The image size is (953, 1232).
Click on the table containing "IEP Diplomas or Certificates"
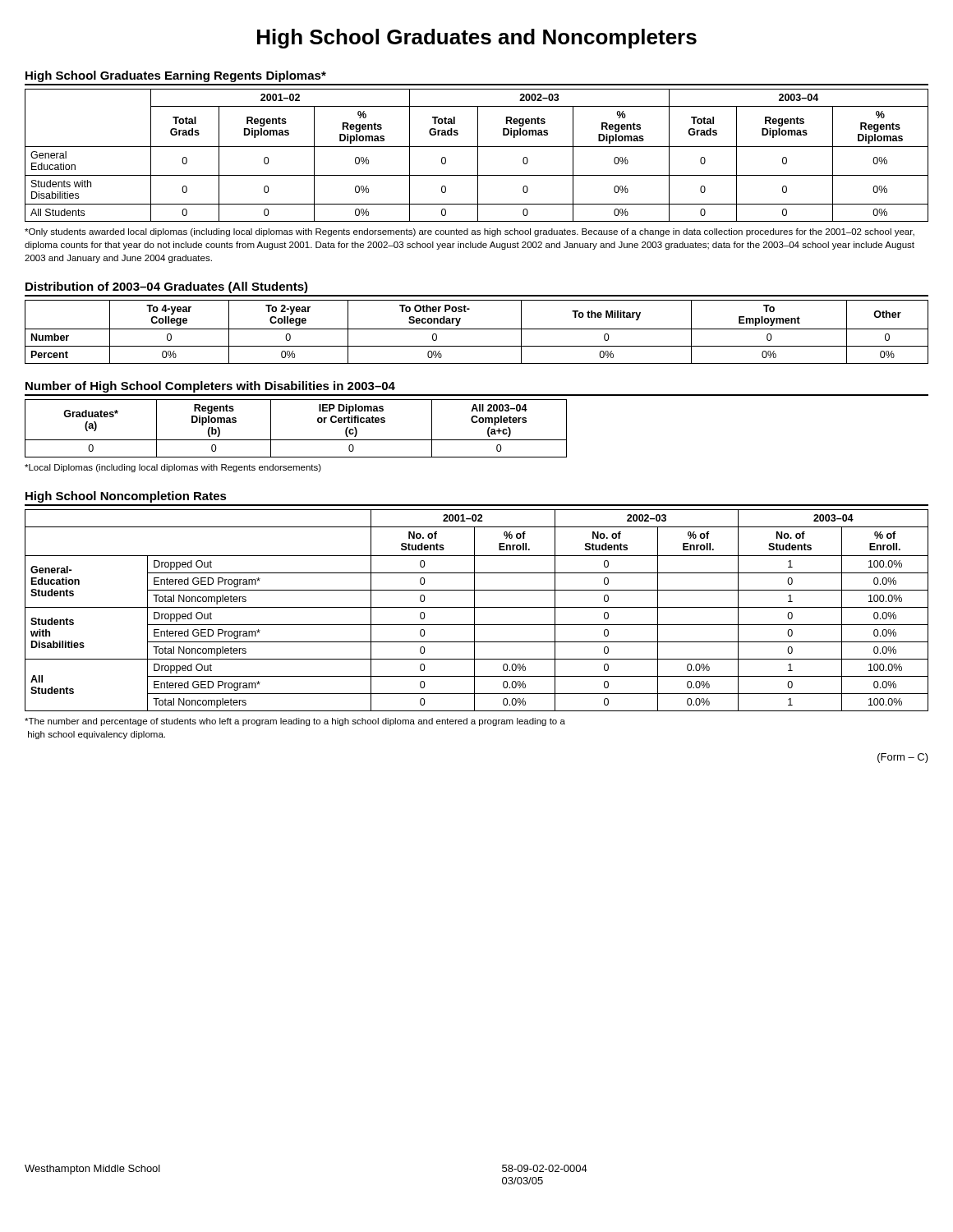click(x=476, y=429)
